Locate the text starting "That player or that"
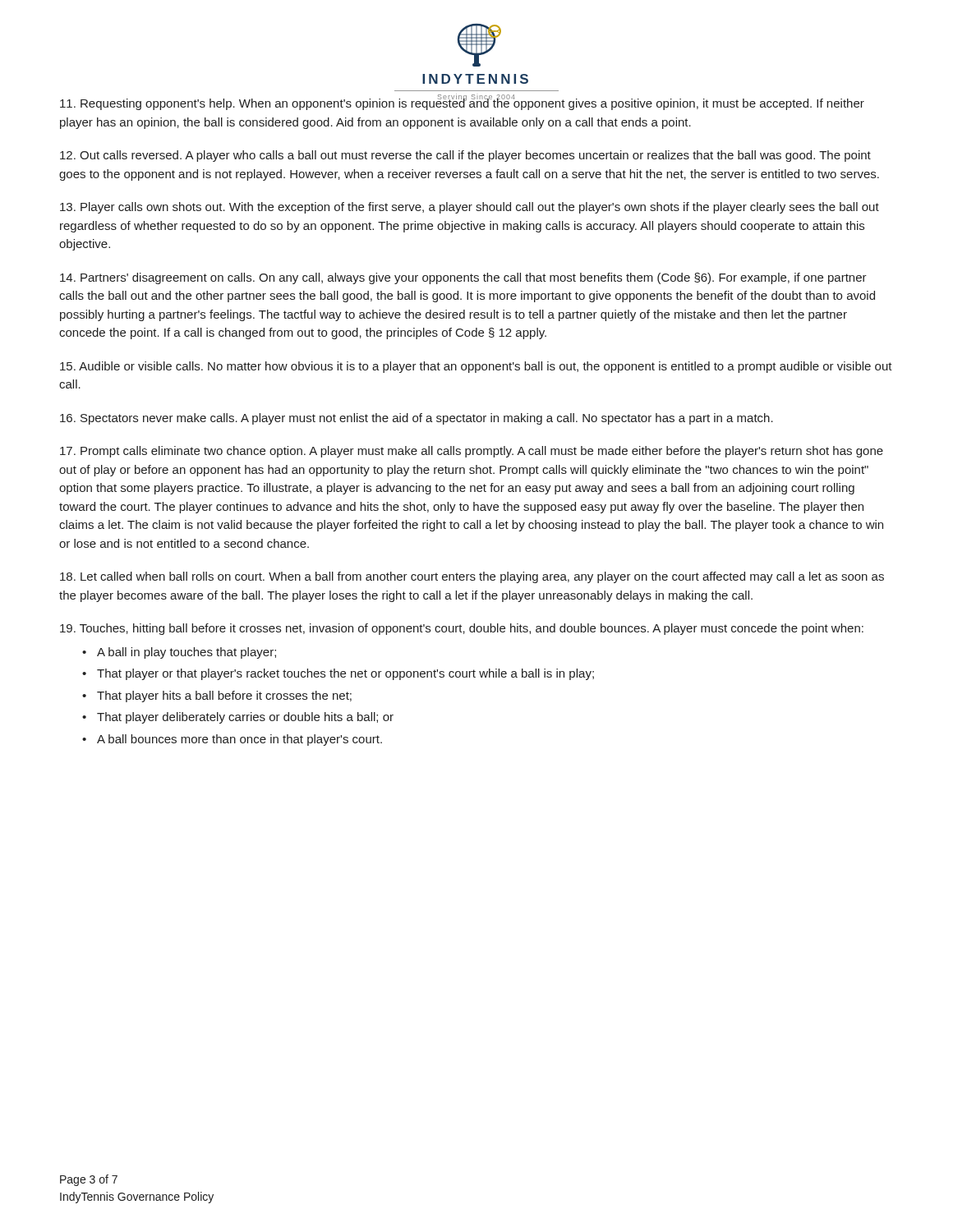The height and width of the screenshot is (1232, 953). coord(346,673)
